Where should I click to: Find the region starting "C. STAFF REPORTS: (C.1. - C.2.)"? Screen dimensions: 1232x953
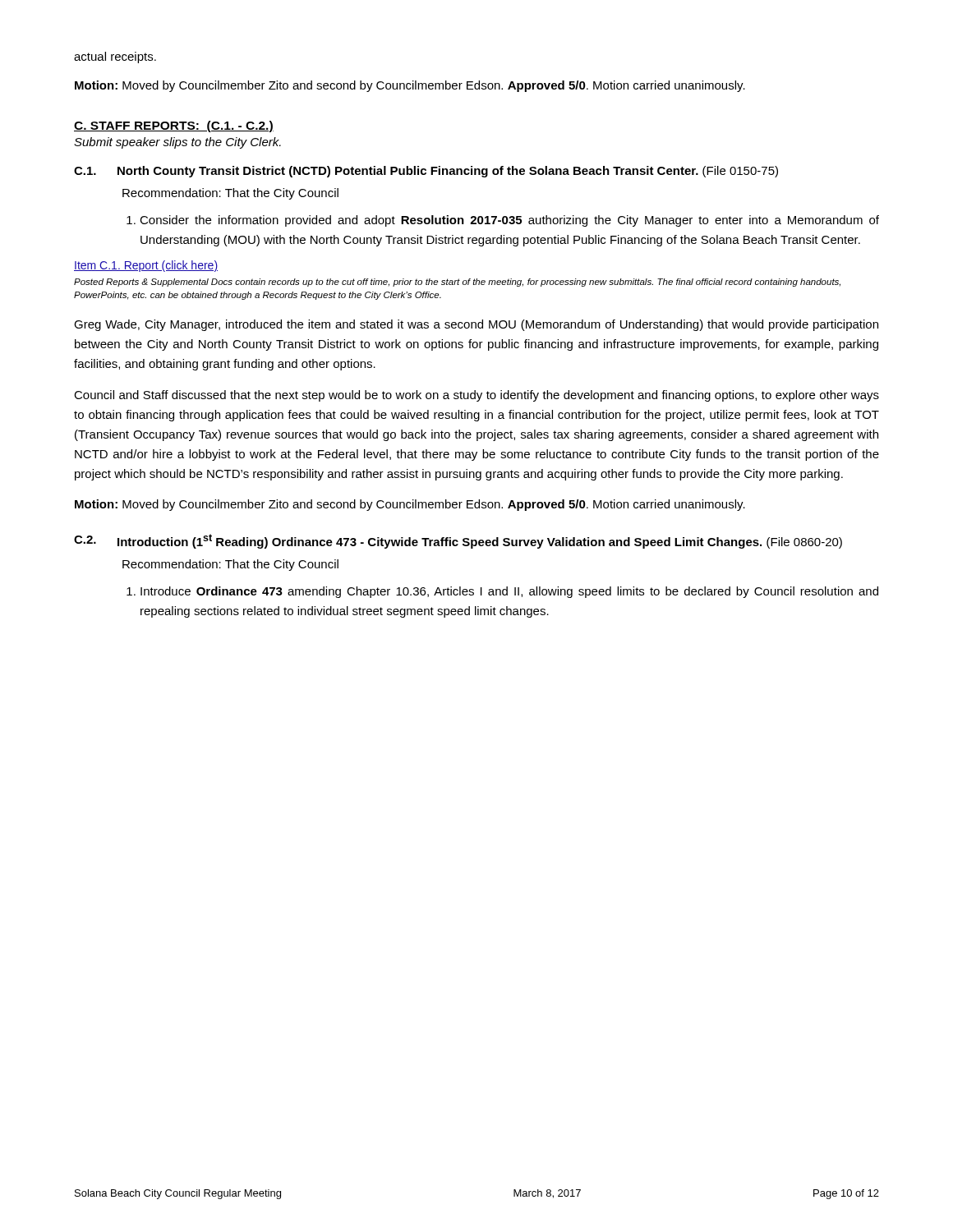[174, 125]
